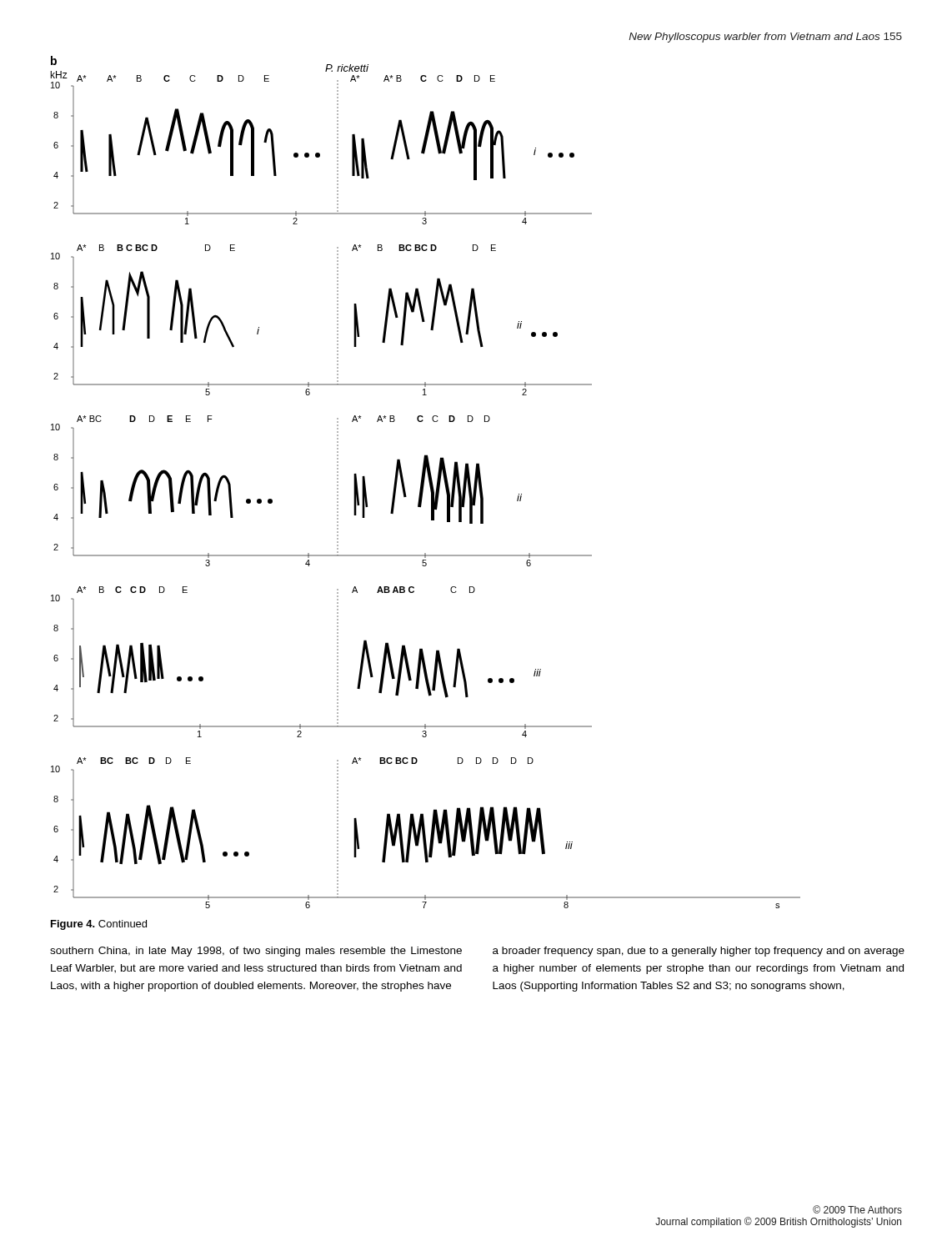Point to the block beginning "a broader frequency"
The width and height of the screenshot is (952, 1251).
(x=698, y=968)
